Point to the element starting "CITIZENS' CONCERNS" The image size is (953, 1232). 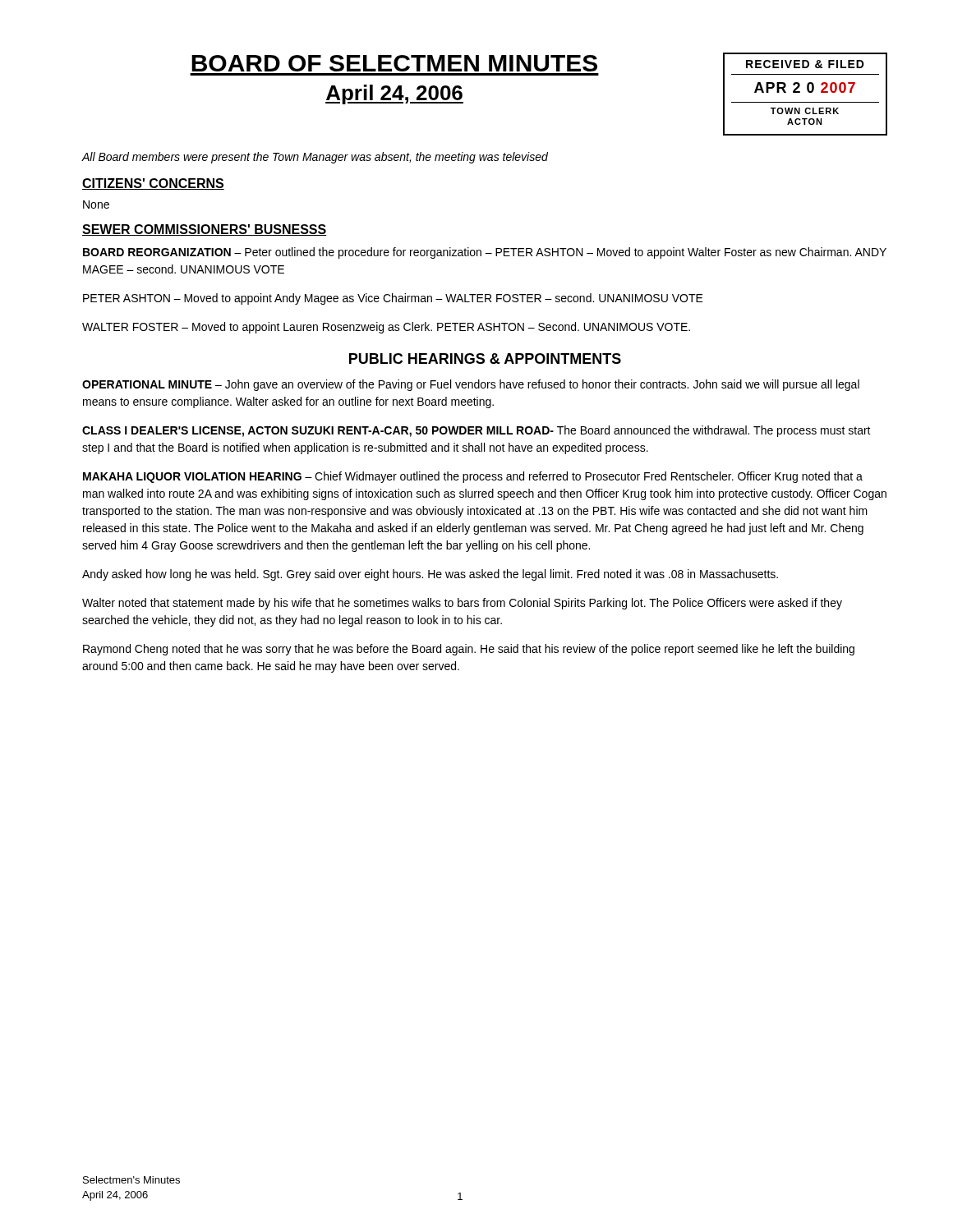click(153, 184)
